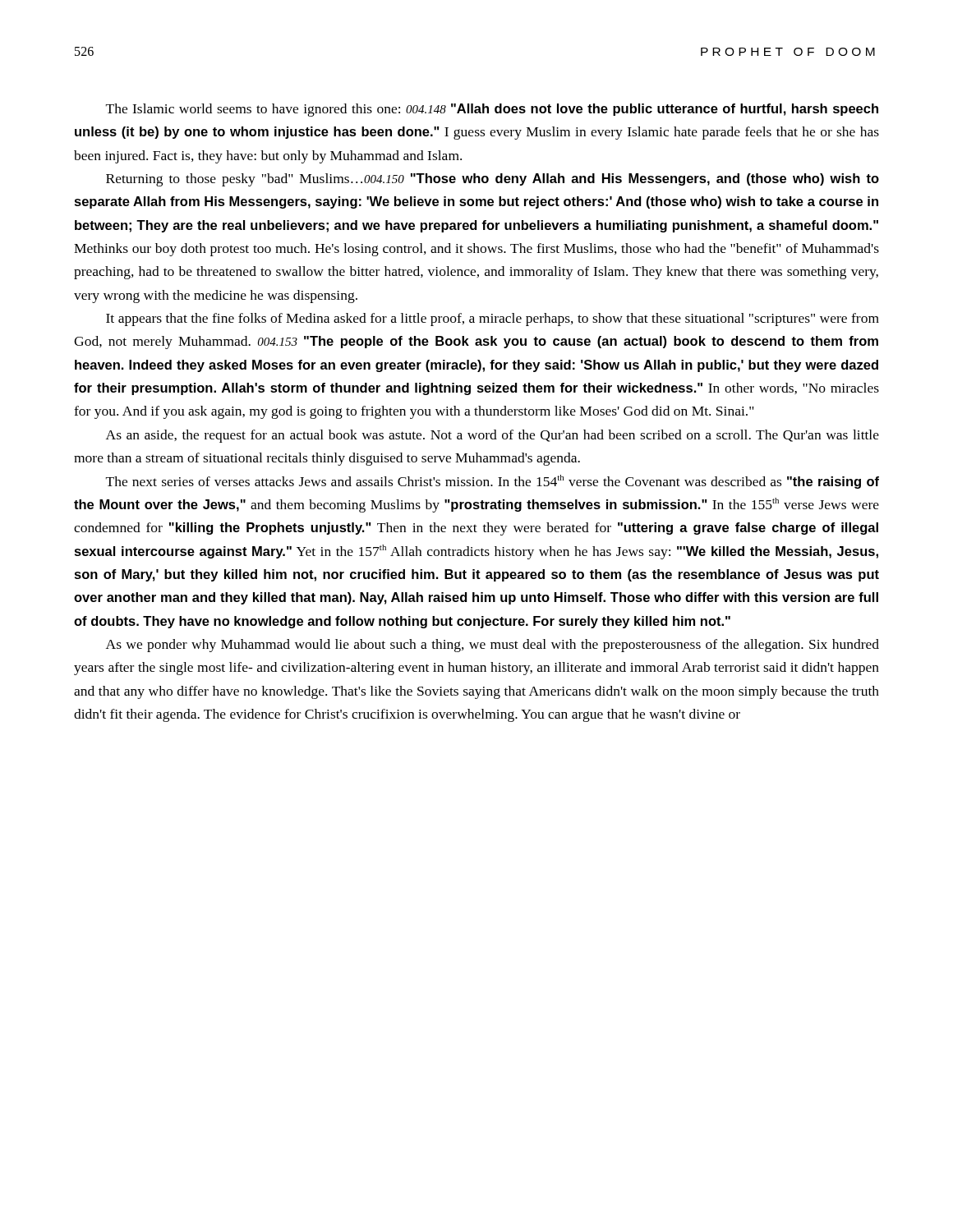Click the passage that begins "The Islamic world seems to"
953x1232 pixels.
476,132
